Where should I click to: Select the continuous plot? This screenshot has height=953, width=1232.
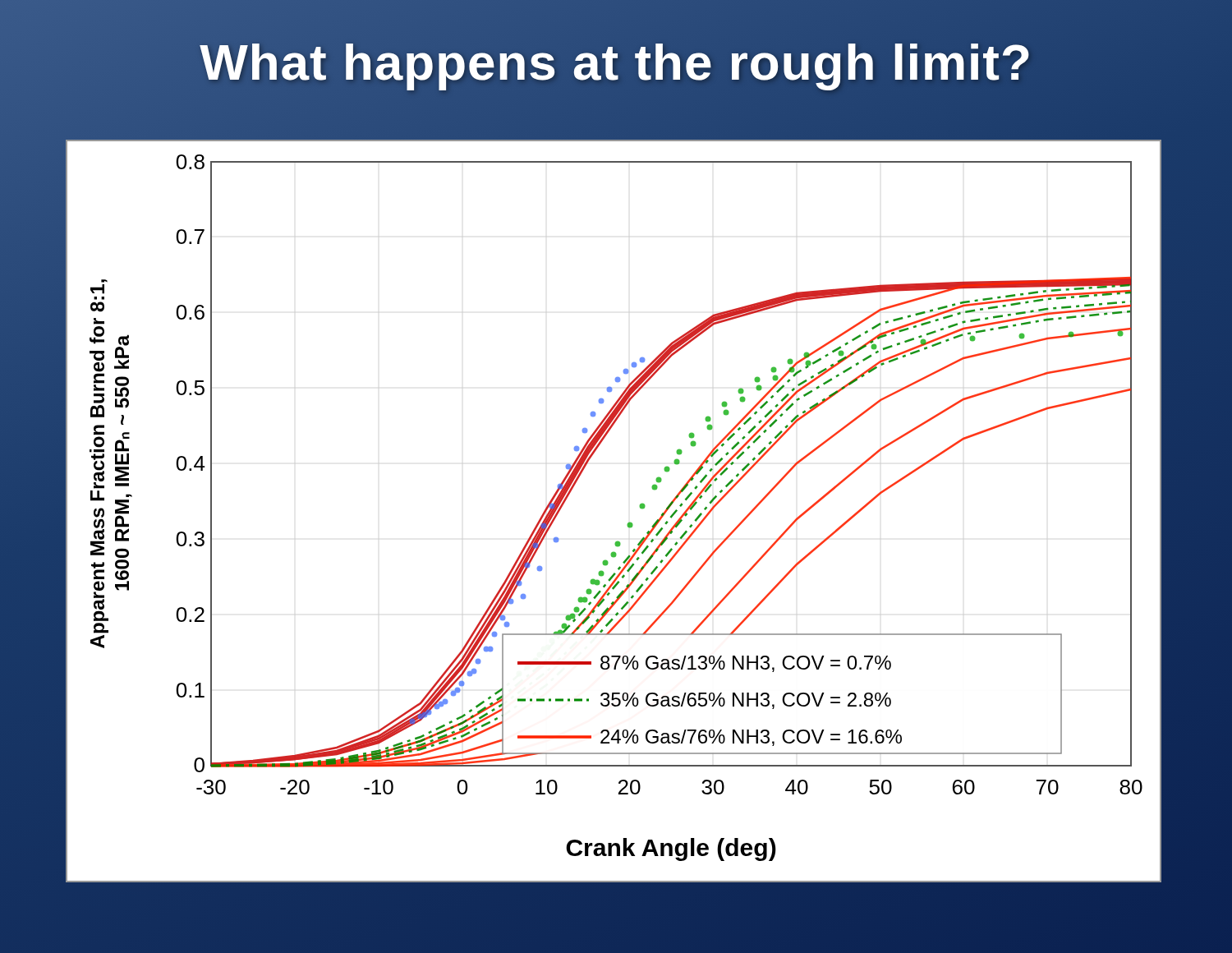click(x=614, y=511)
